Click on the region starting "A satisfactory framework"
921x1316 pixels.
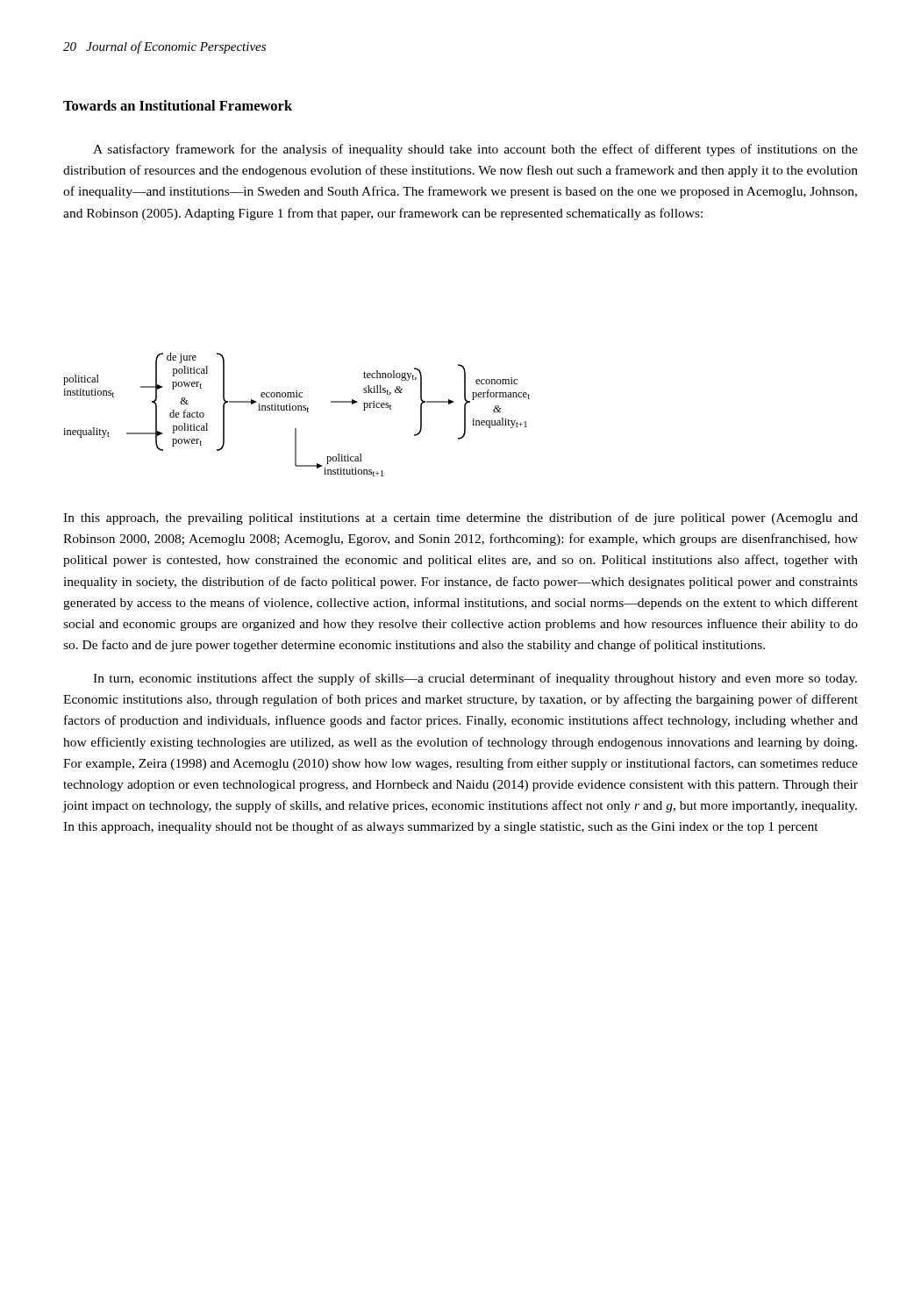[460, 181]
